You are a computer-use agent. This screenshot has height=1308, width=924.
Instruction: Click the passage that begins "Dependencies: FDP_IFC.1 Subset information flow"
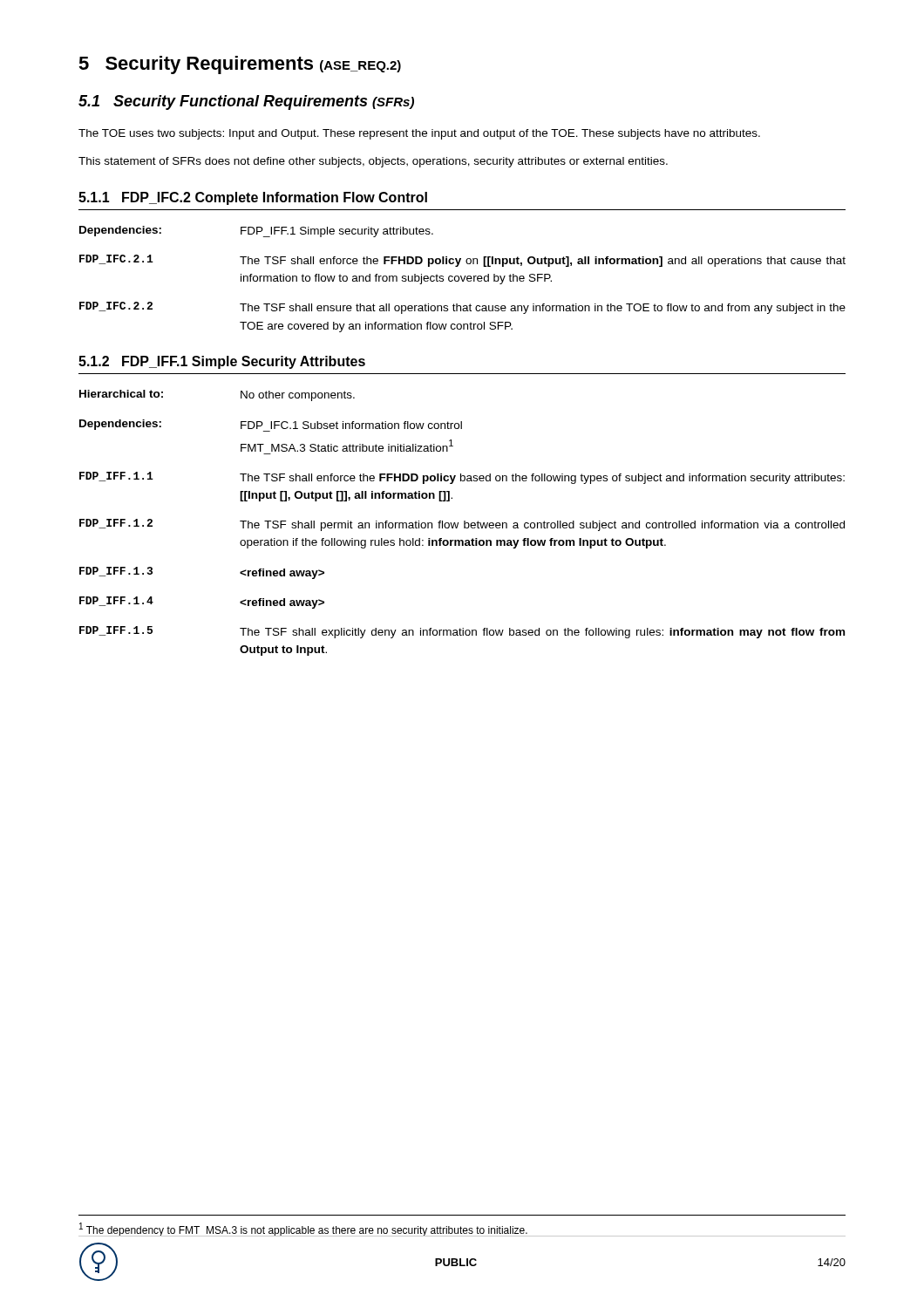click(462, 436)
